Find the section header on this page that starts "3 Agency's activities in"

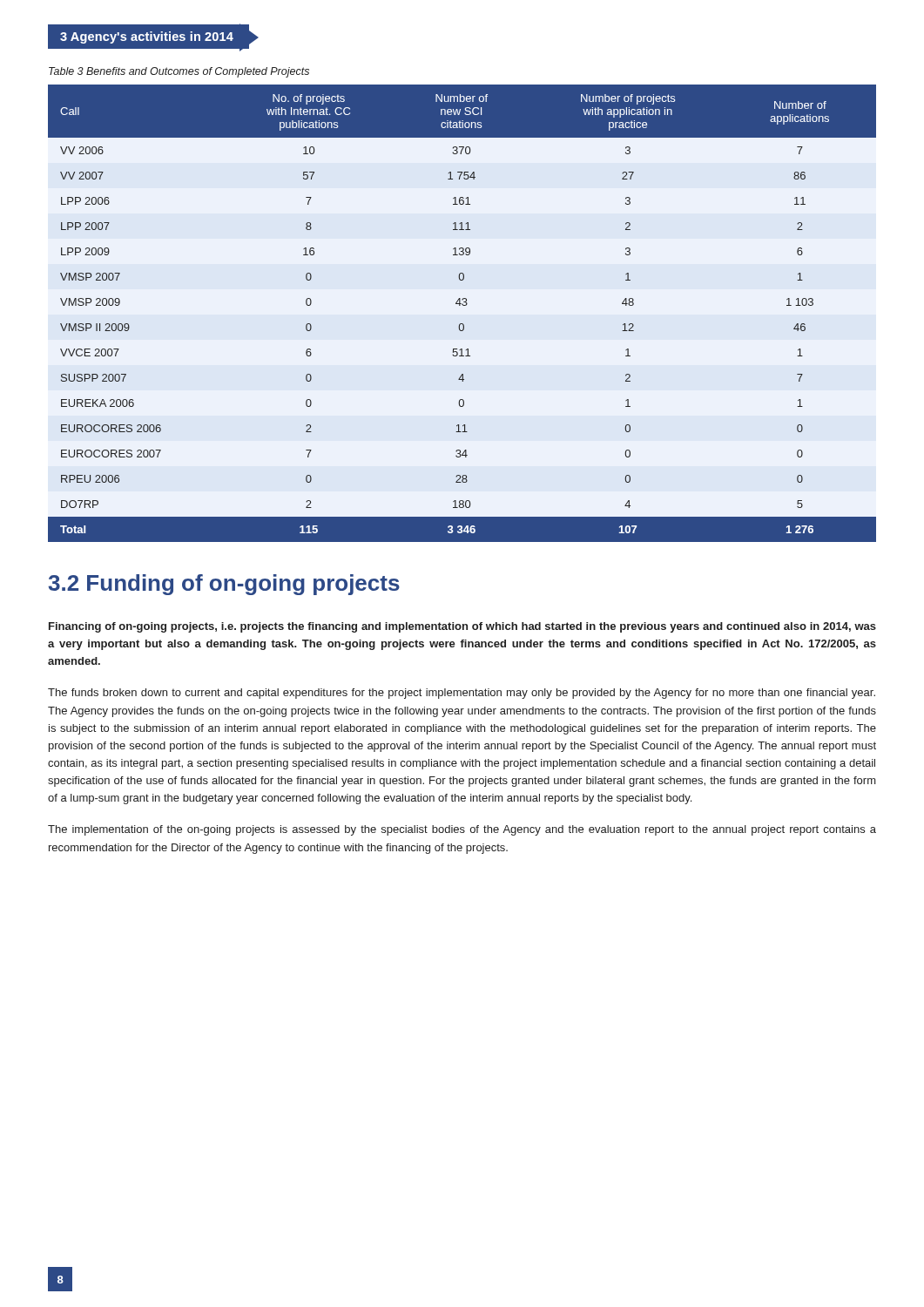148,37
